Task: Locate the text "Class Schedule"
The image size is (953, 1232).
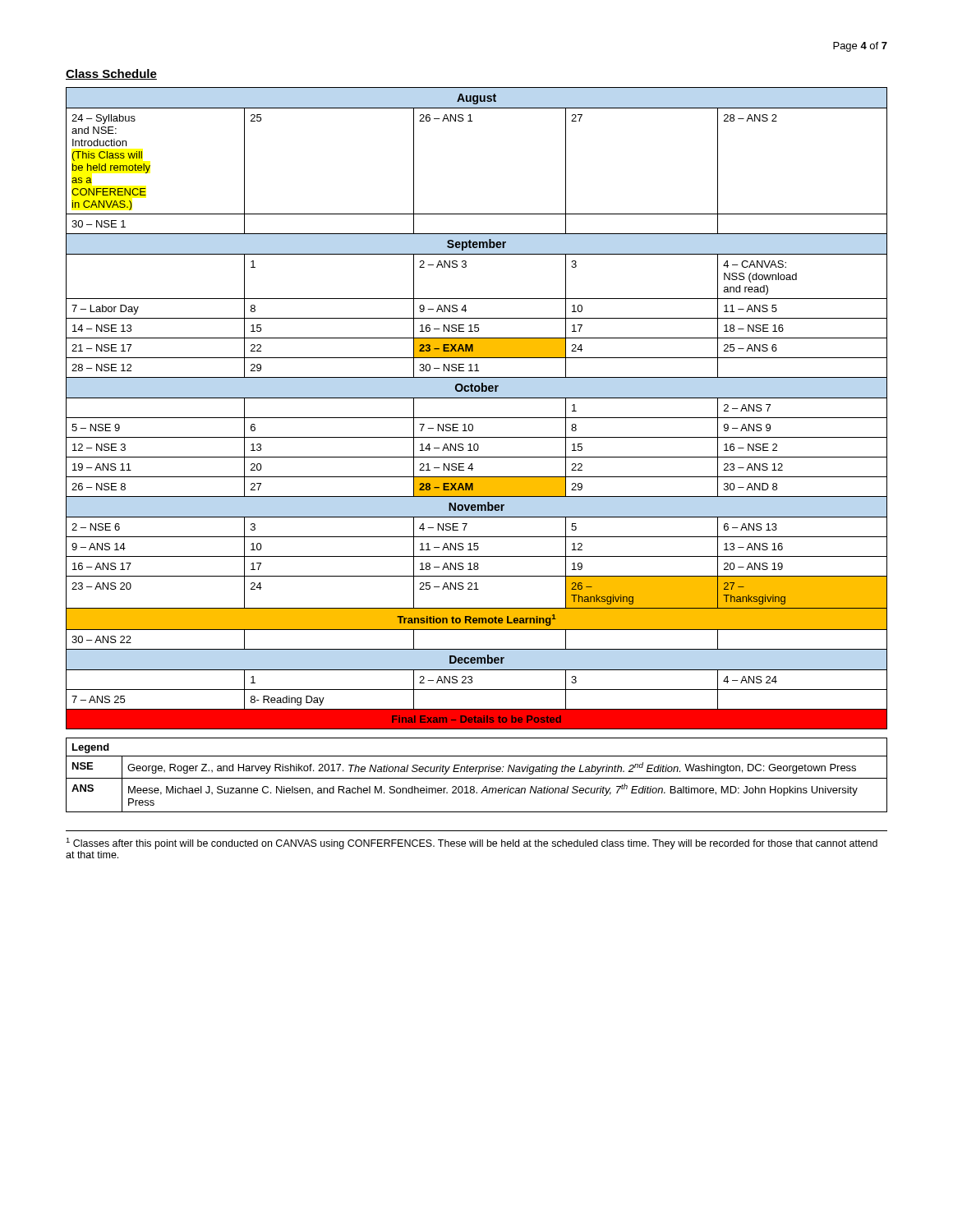Action: (x=111, y=73)
